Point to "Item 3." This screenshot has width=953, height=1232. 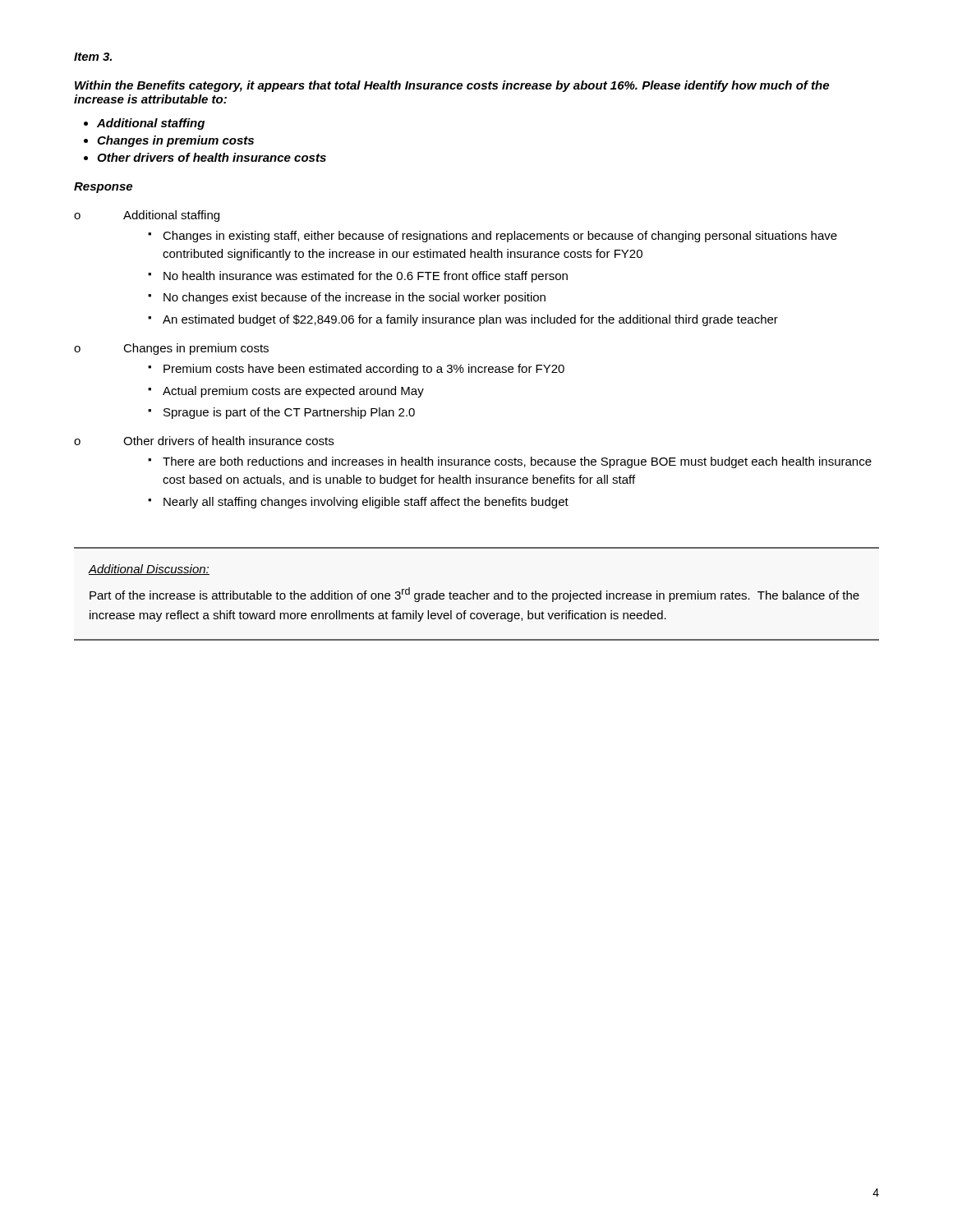coord(93,56)
